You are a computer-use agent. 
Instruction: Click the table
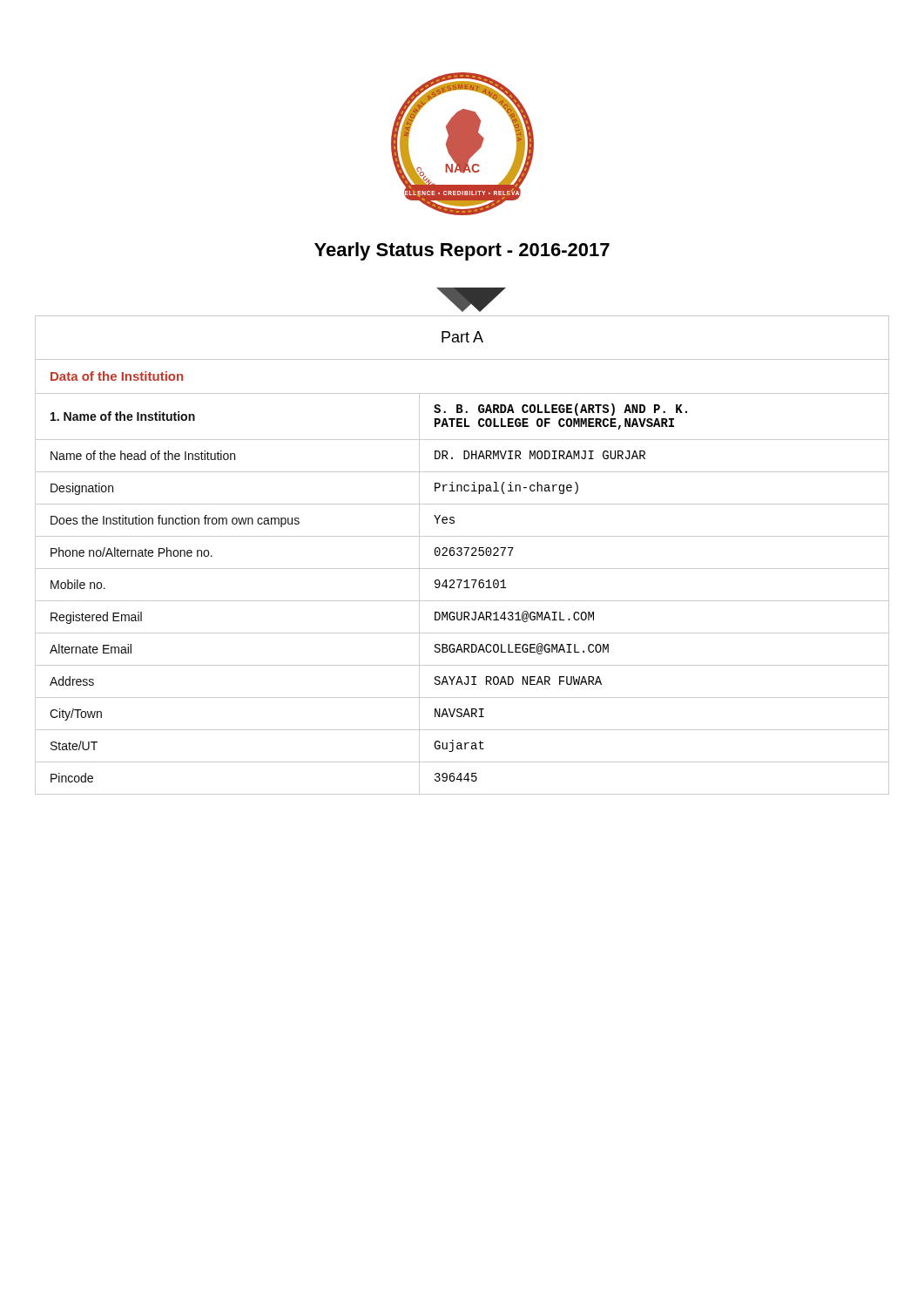point(462,594)
